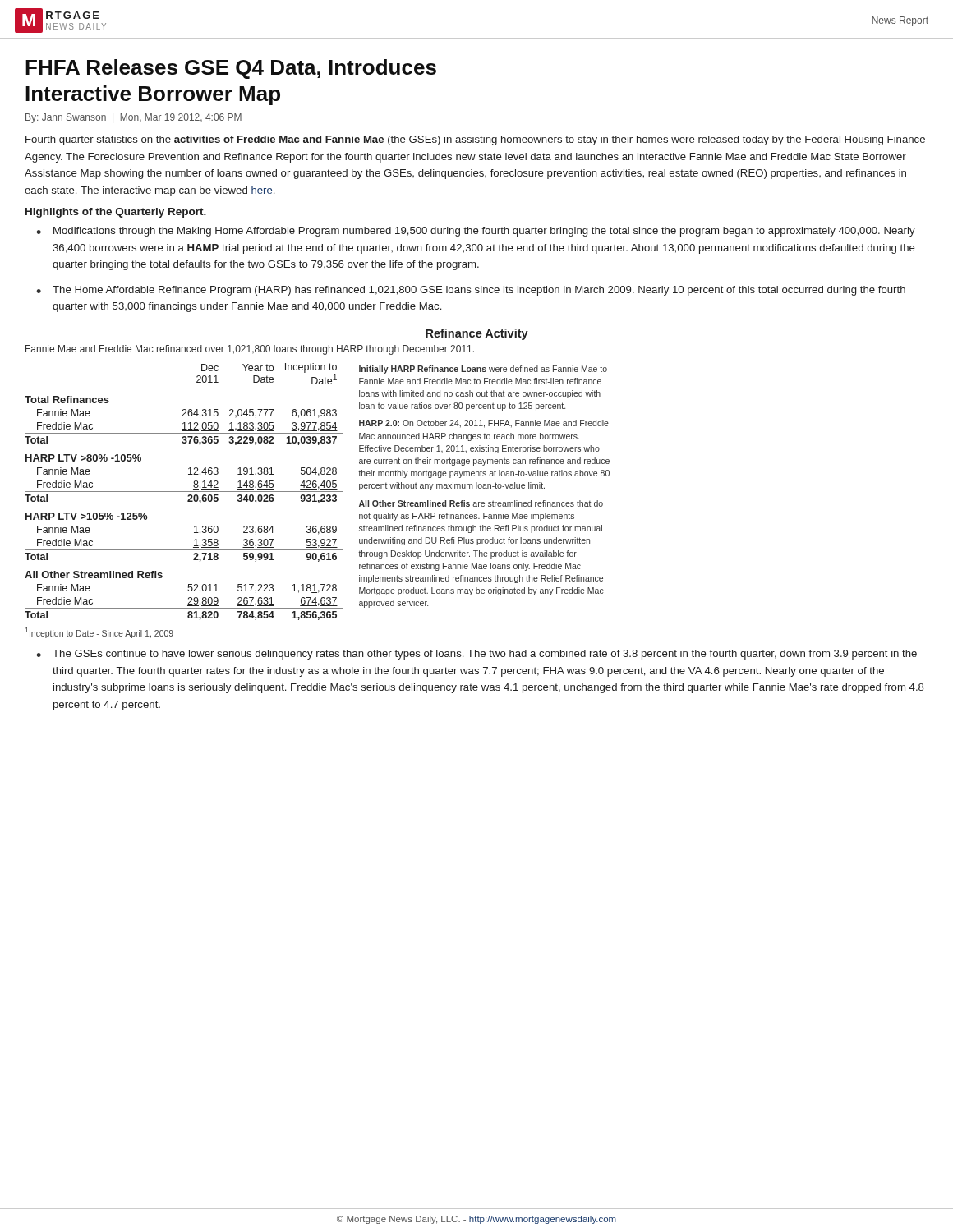The image size is (953, 1232).
Task: Find the list item with the text "• The Home Affordable Refinance Program"
Action: coord(482,298)
